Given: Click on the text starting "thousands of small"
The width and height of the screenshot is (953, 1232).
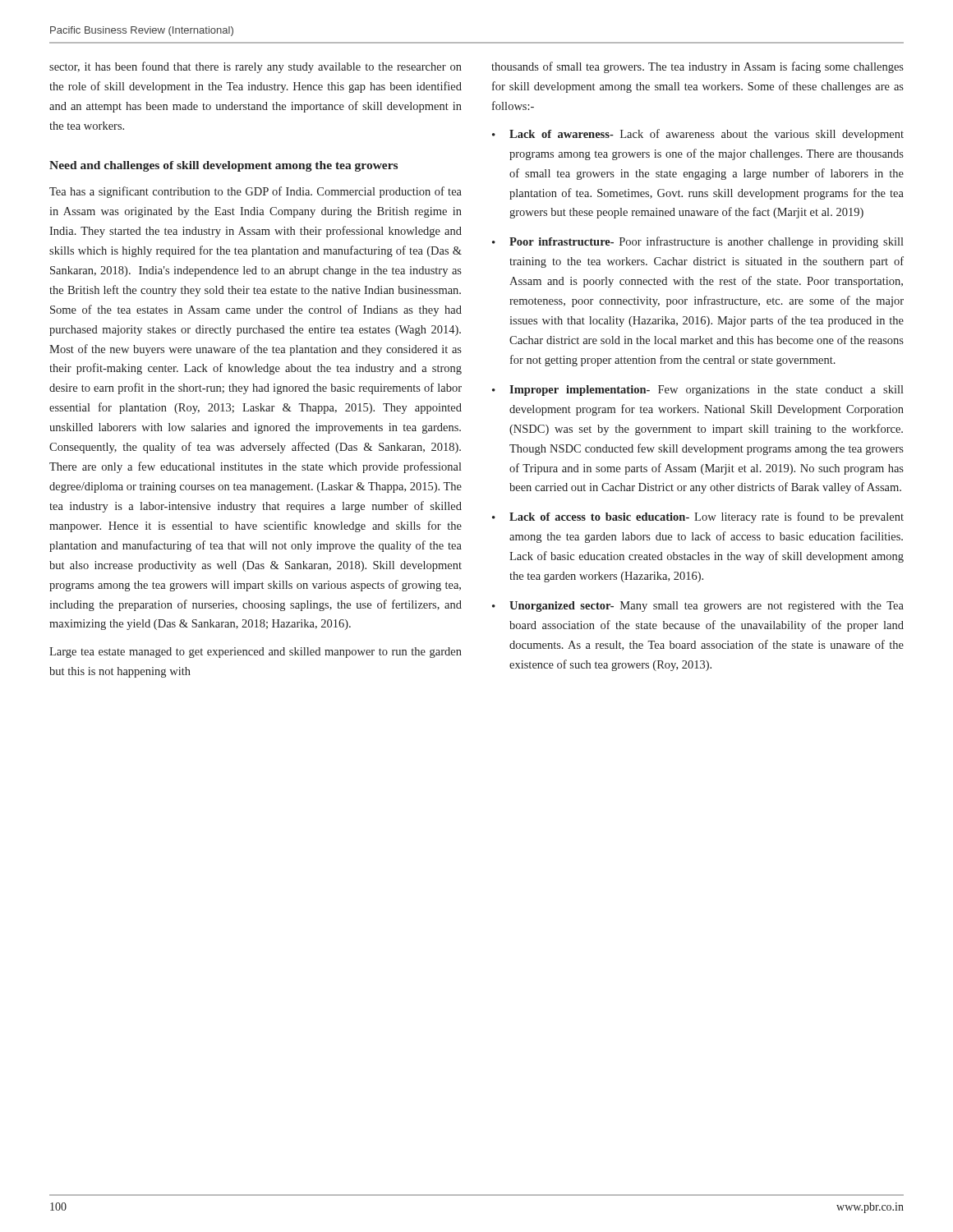Looking at the screenshot, I should (698, 86).
